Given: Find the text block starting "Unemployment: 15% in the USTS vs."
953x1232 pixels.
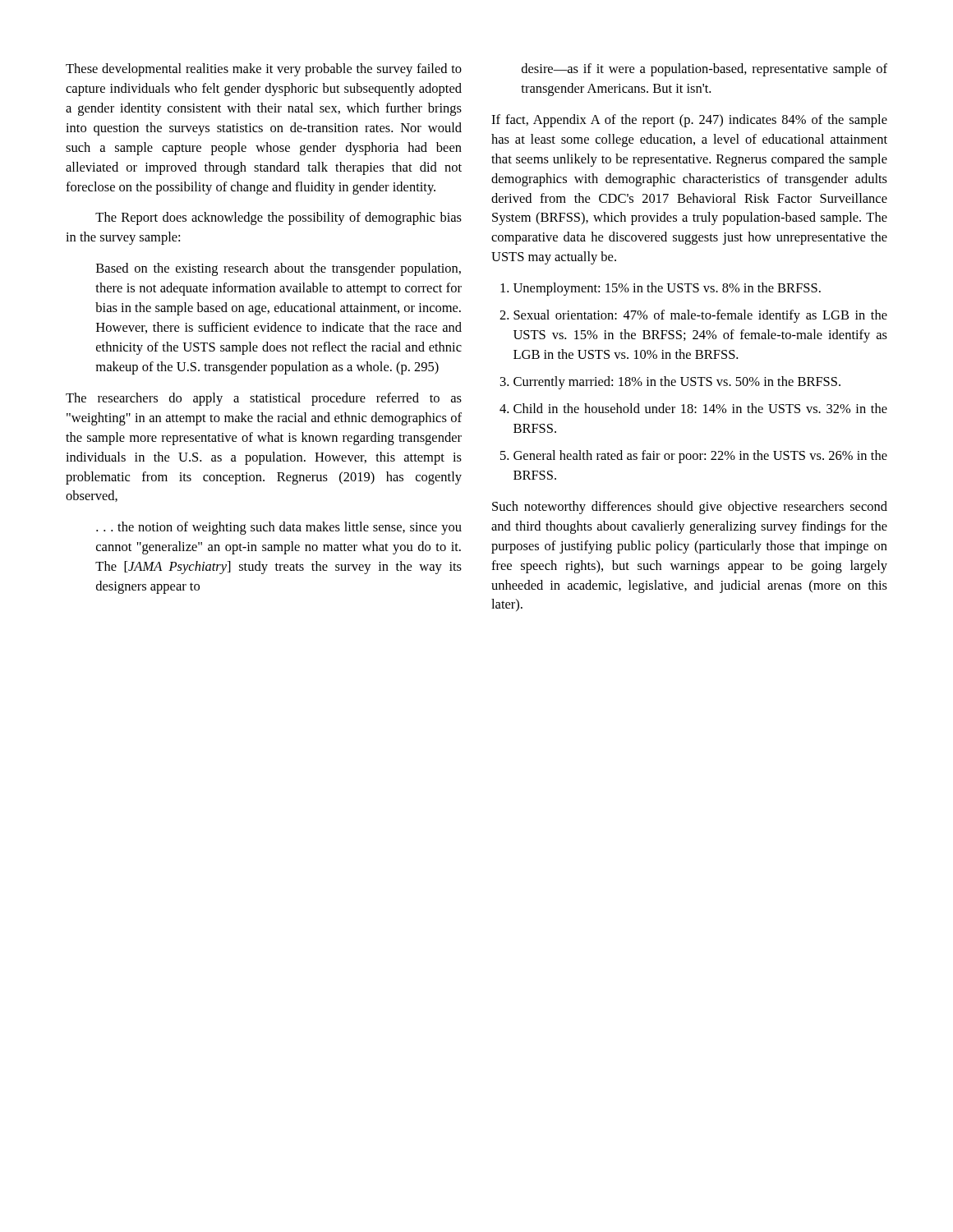Looking at the screenshot, I should pos(689,382).
